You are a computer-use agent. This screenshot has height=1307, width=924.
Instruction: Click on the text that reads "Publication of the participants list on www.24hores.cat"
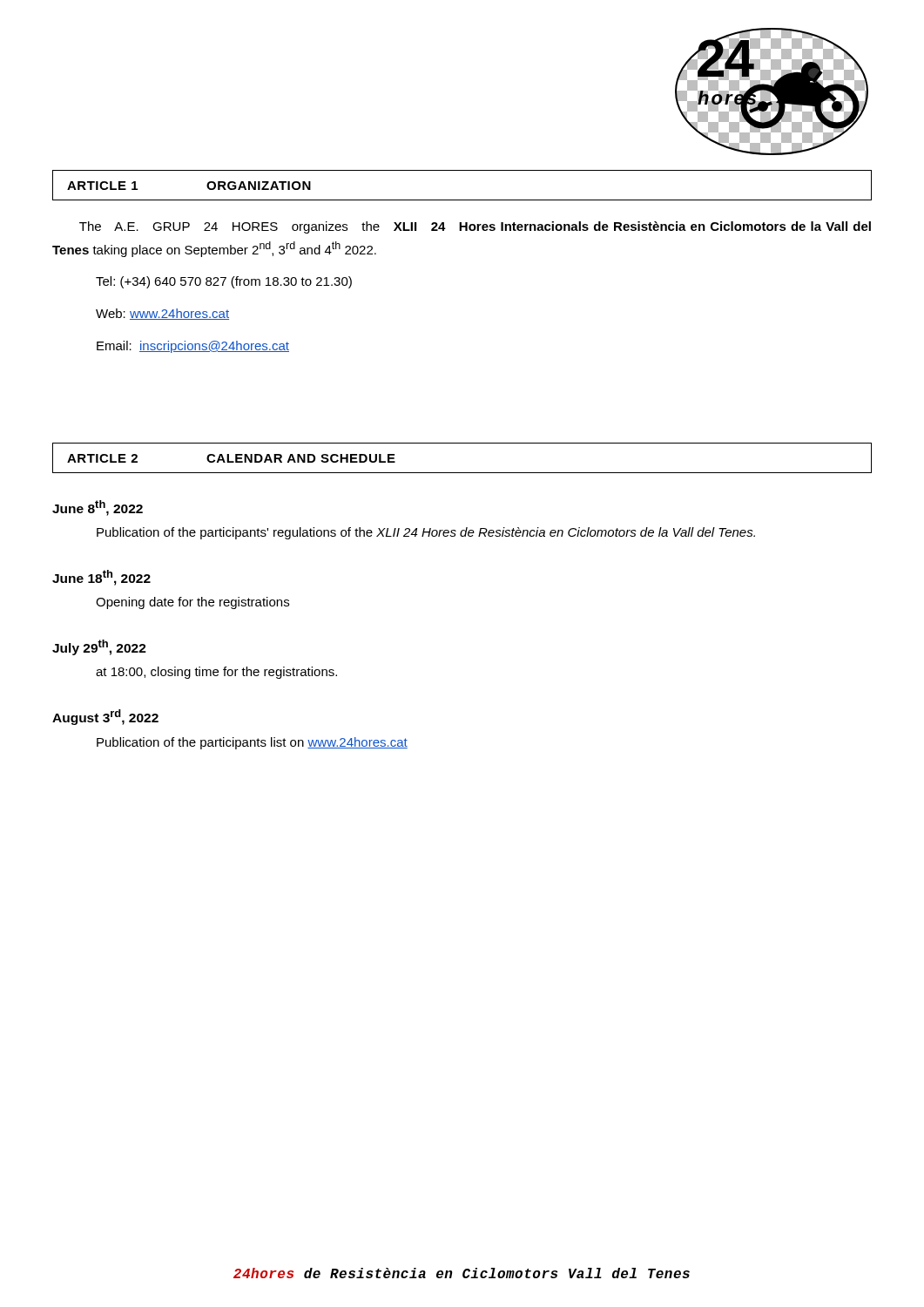tap(252, 742)
